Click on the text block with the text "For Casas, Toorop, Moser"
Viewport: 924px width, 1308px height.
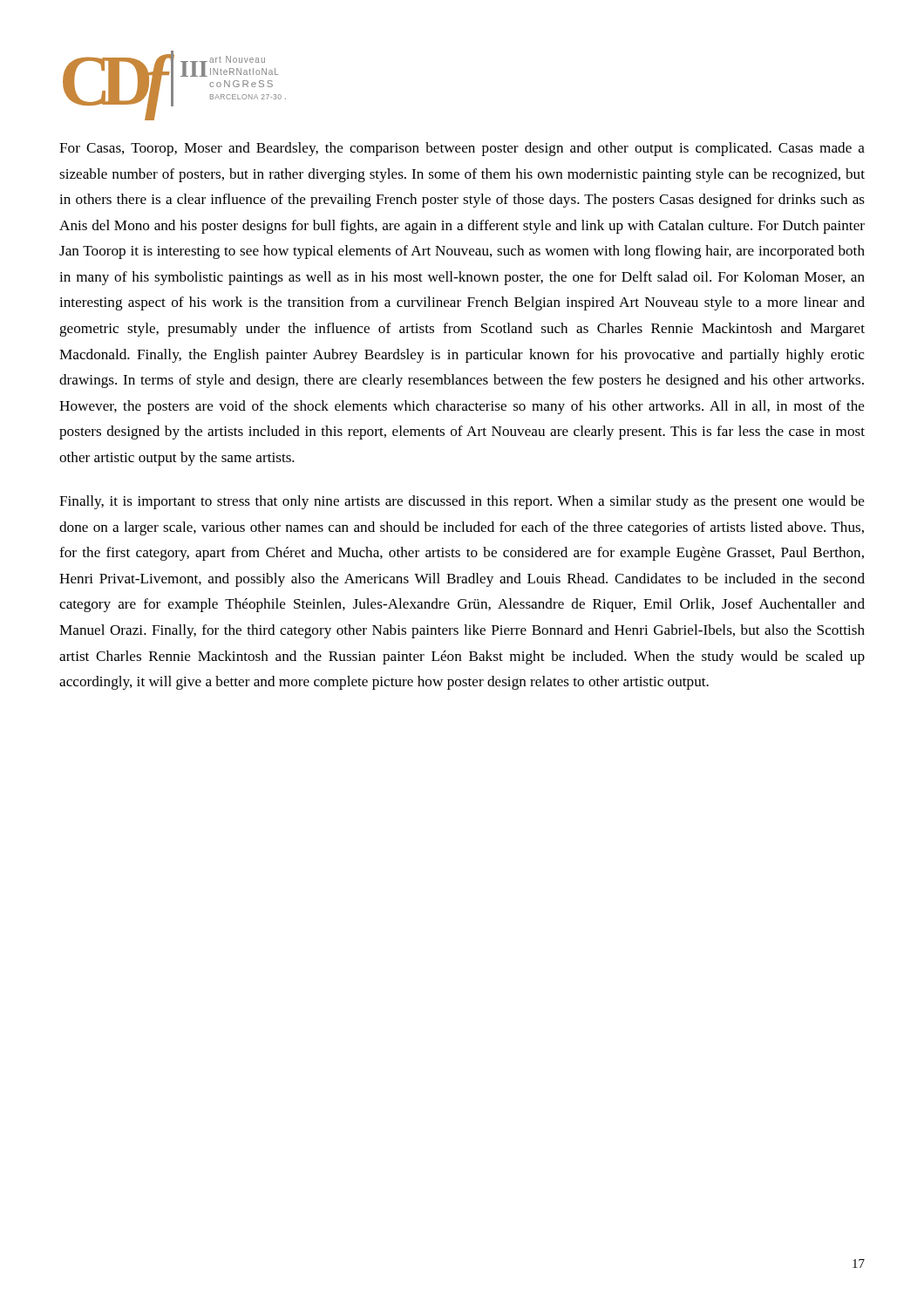click(462, 303)
